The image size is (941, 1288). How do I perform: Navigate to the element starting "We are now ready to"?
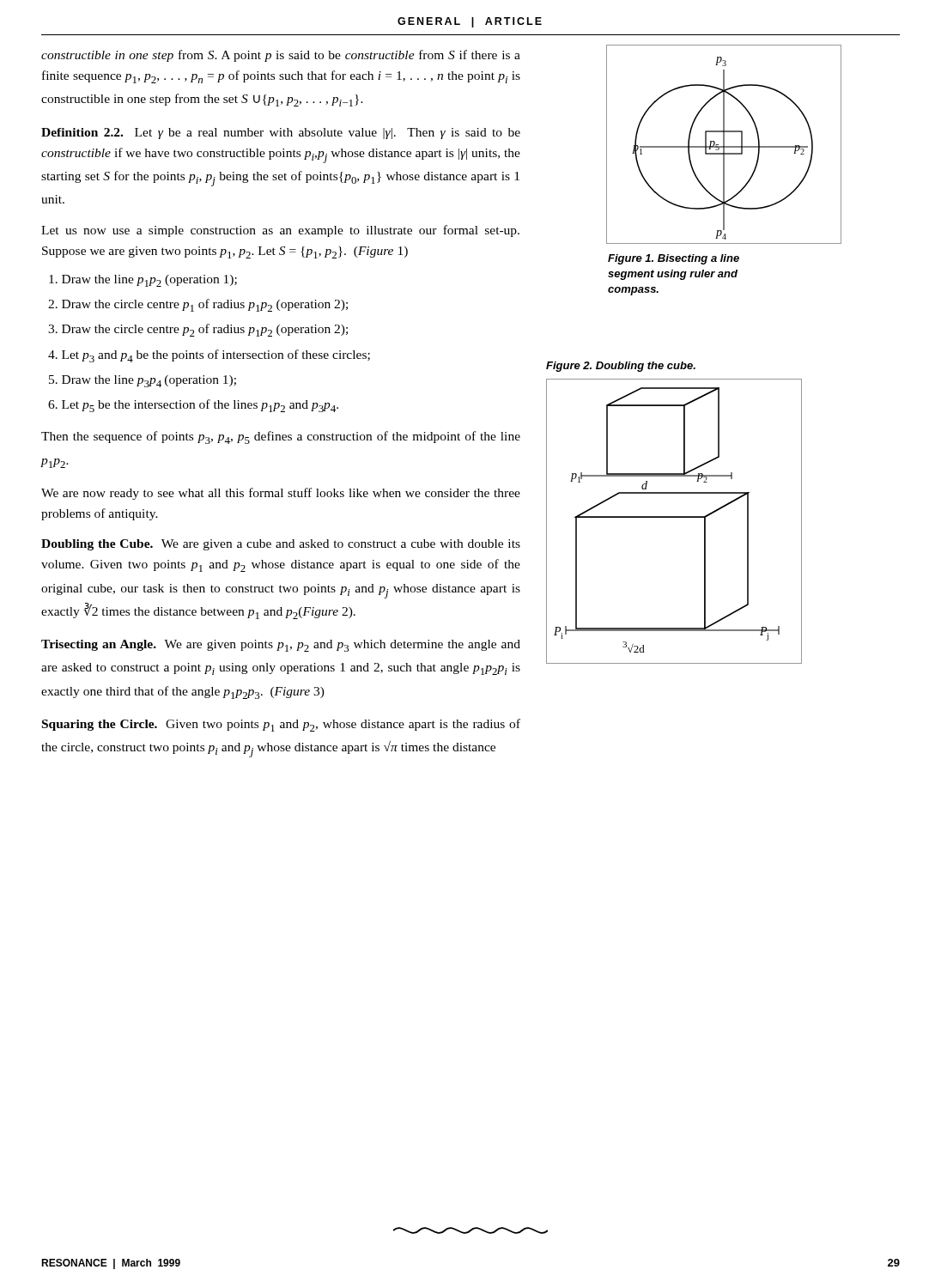281,503
